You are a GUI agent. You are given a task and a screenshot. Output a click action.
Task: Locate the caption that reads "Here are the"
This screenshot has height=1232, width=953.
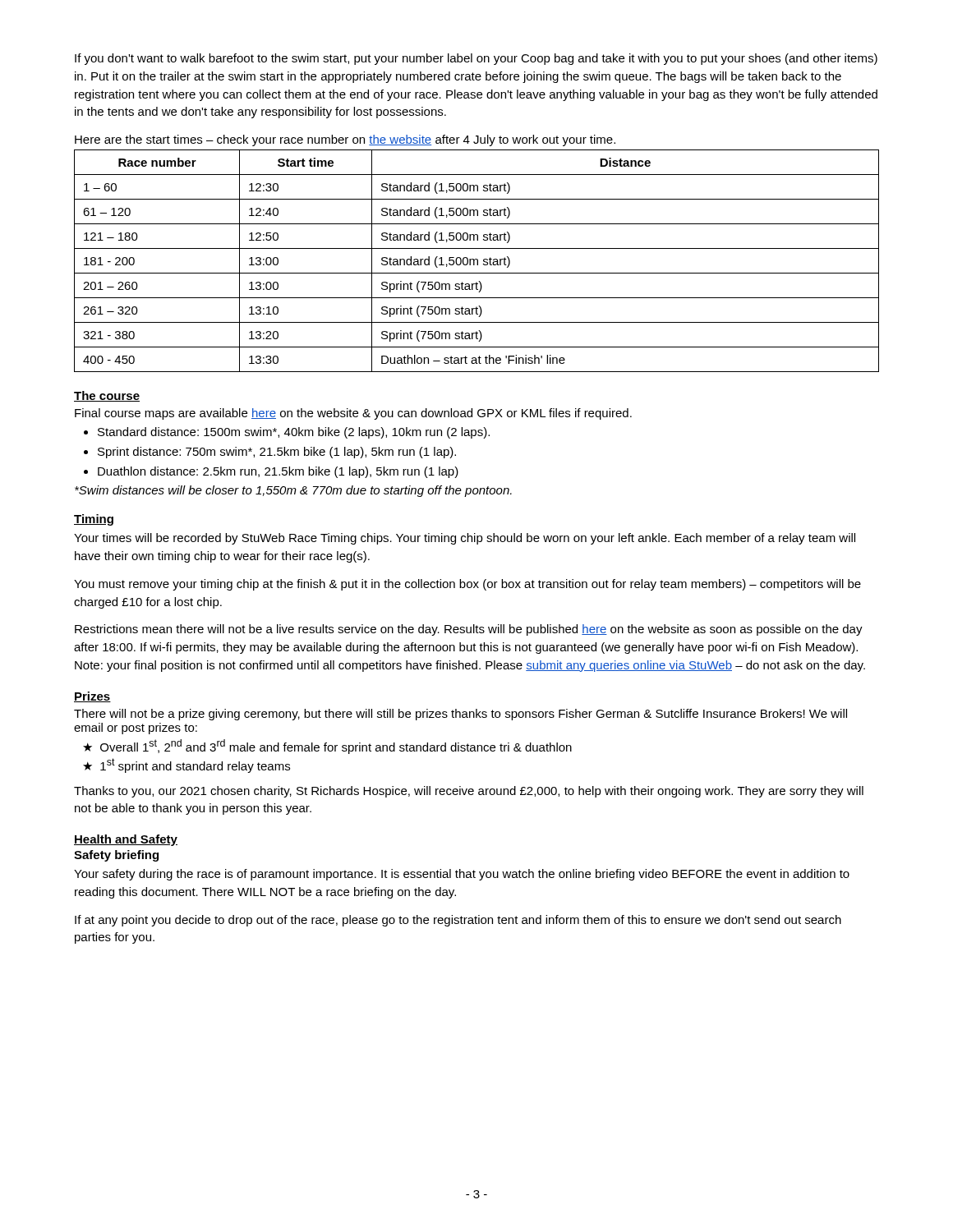pos(345,139)
